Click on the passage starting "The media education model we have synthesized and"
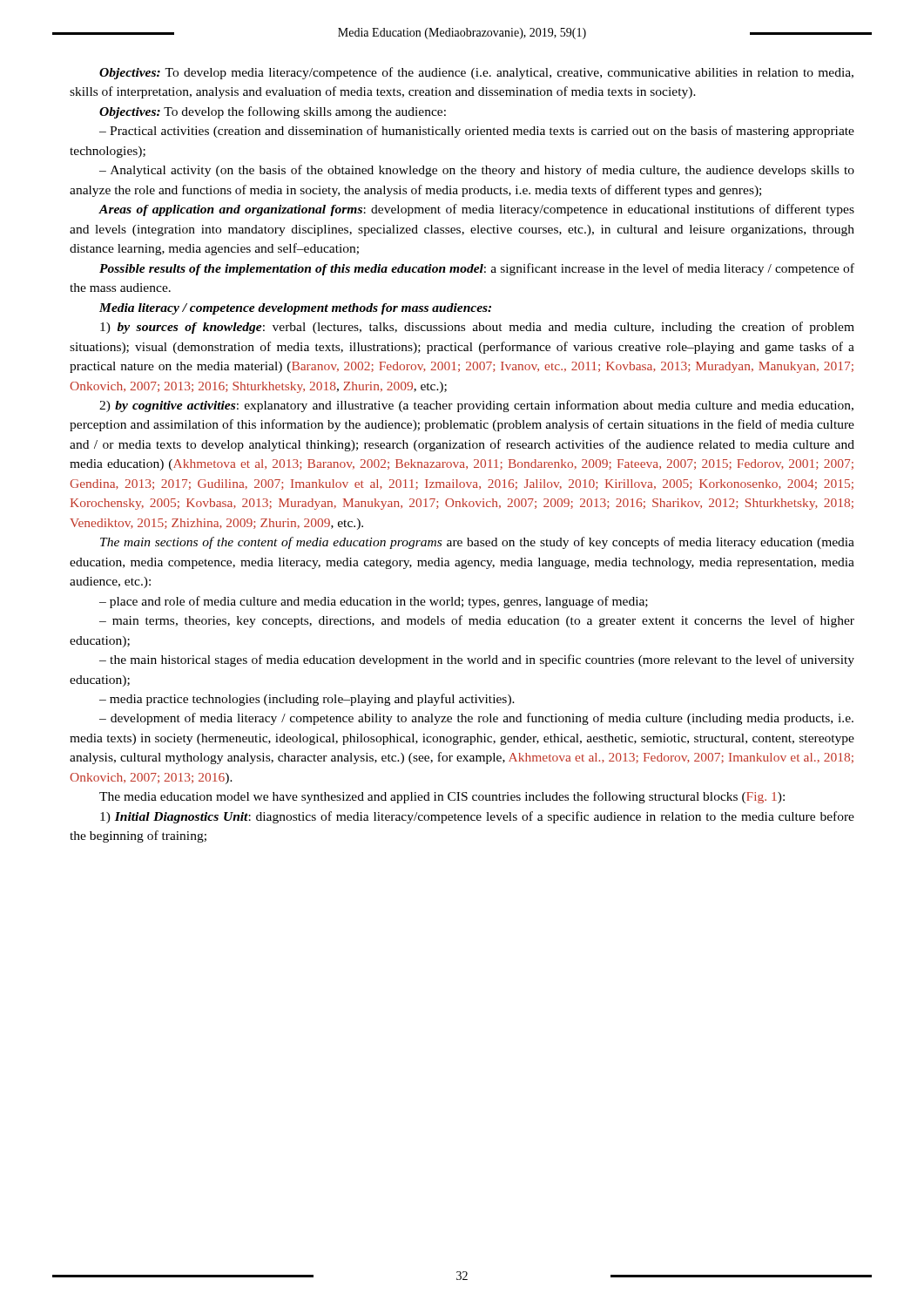This screenshot has height=1307, width=924. 462,797
